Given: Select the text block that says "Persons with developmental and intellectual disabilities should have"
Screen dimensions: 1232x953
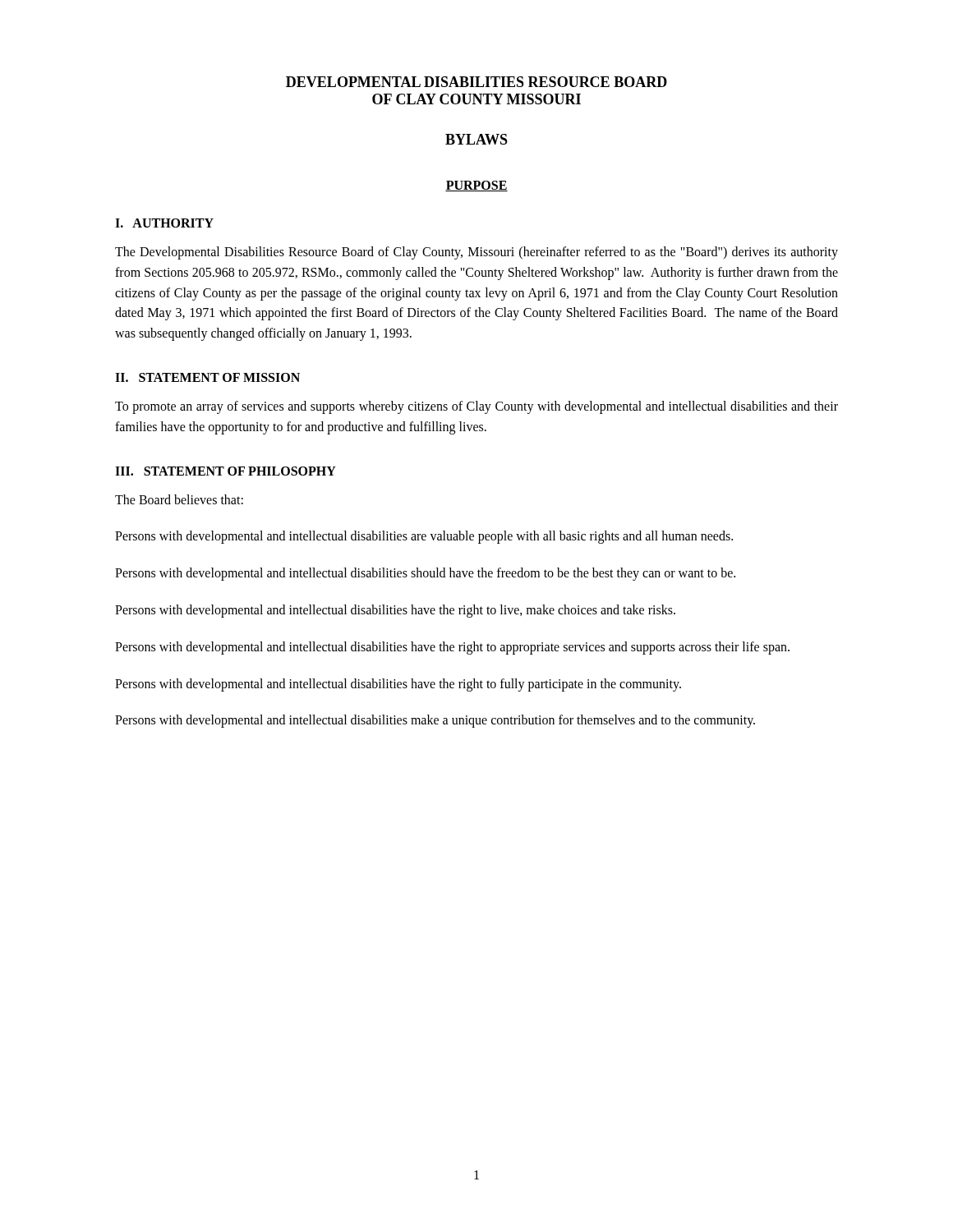Looking at the screenshot, I should [x=426, y=573].
